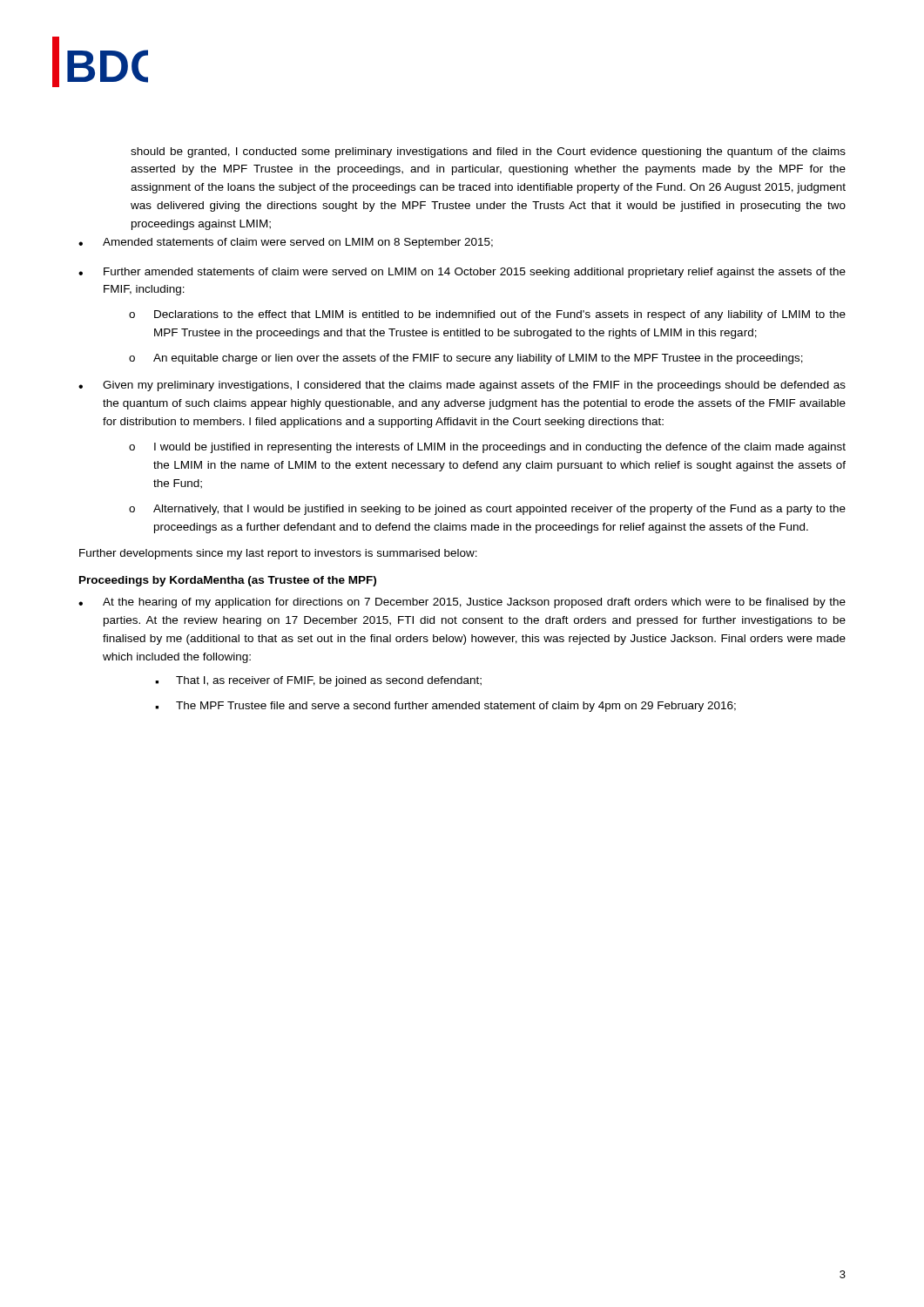Image resolution: width=924 pixels, height=1307 pixels.
Task: Locate the list item that says "• Given my preliminary investigations, I considered that"
Action: point(462,456)
